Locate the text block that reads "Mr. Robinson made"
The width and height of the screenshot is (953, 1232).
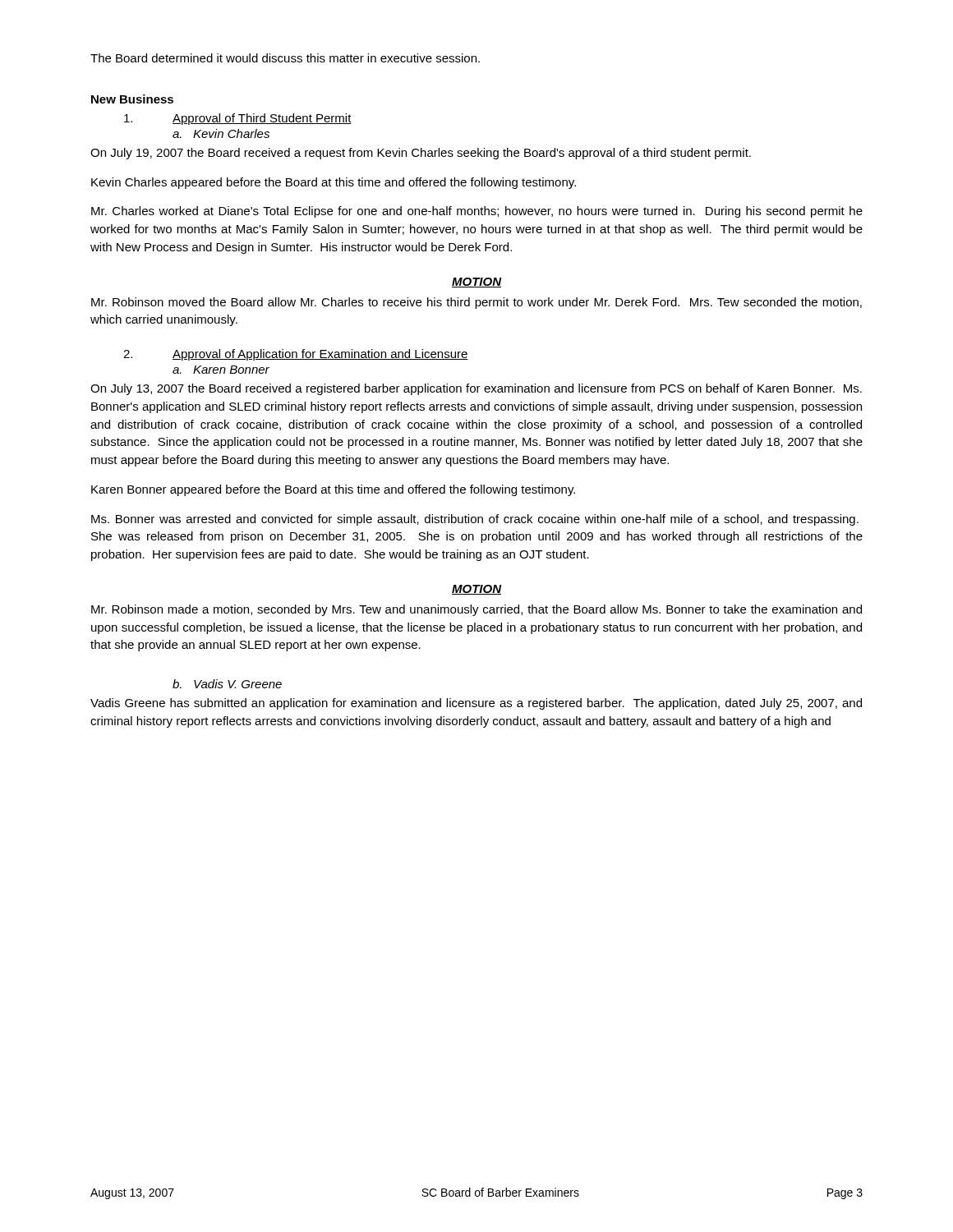tap(476, 627)
